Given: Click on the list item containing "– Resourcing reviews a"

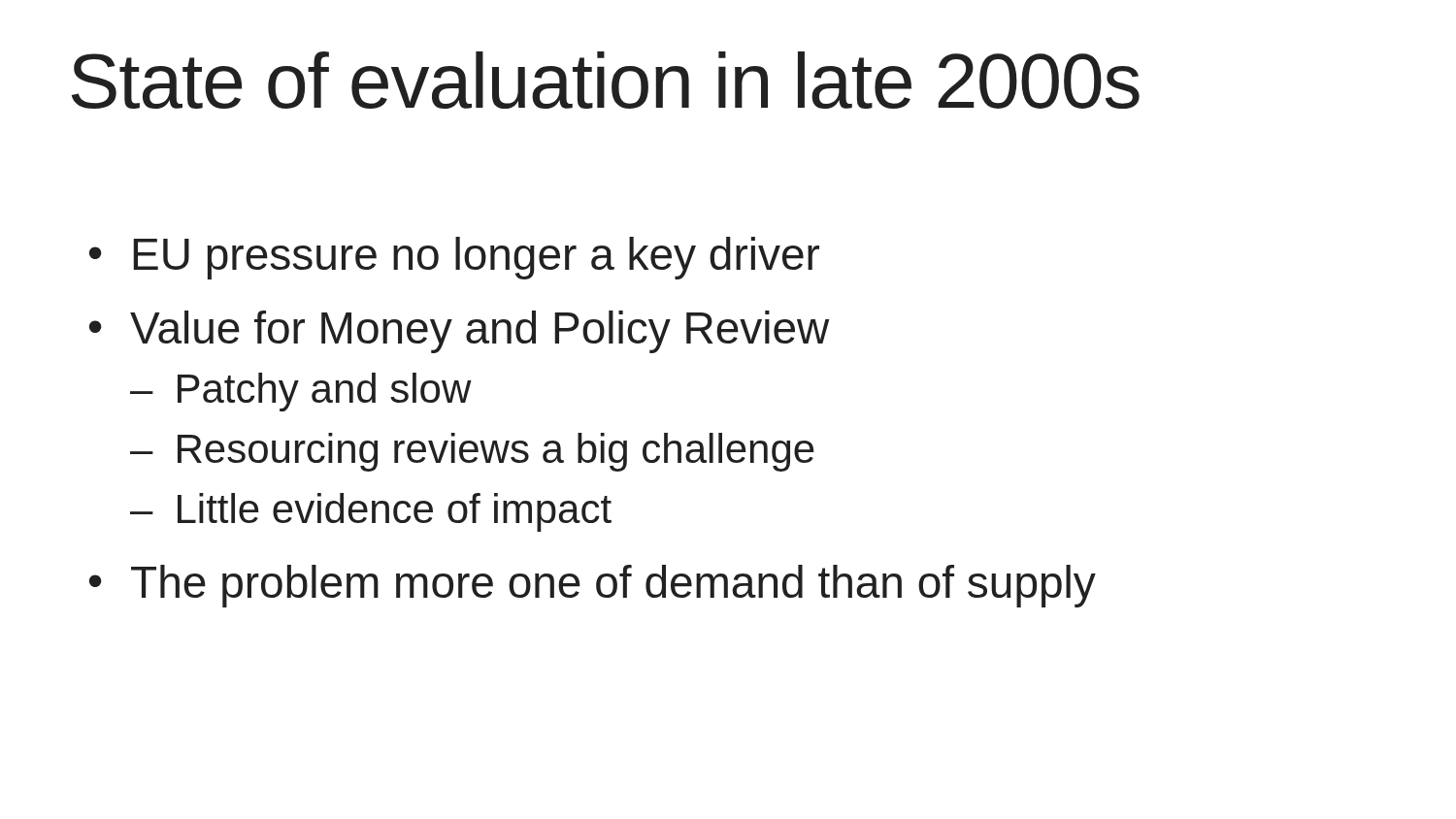Looking at the screenshot, I should [x=473, y=449].
